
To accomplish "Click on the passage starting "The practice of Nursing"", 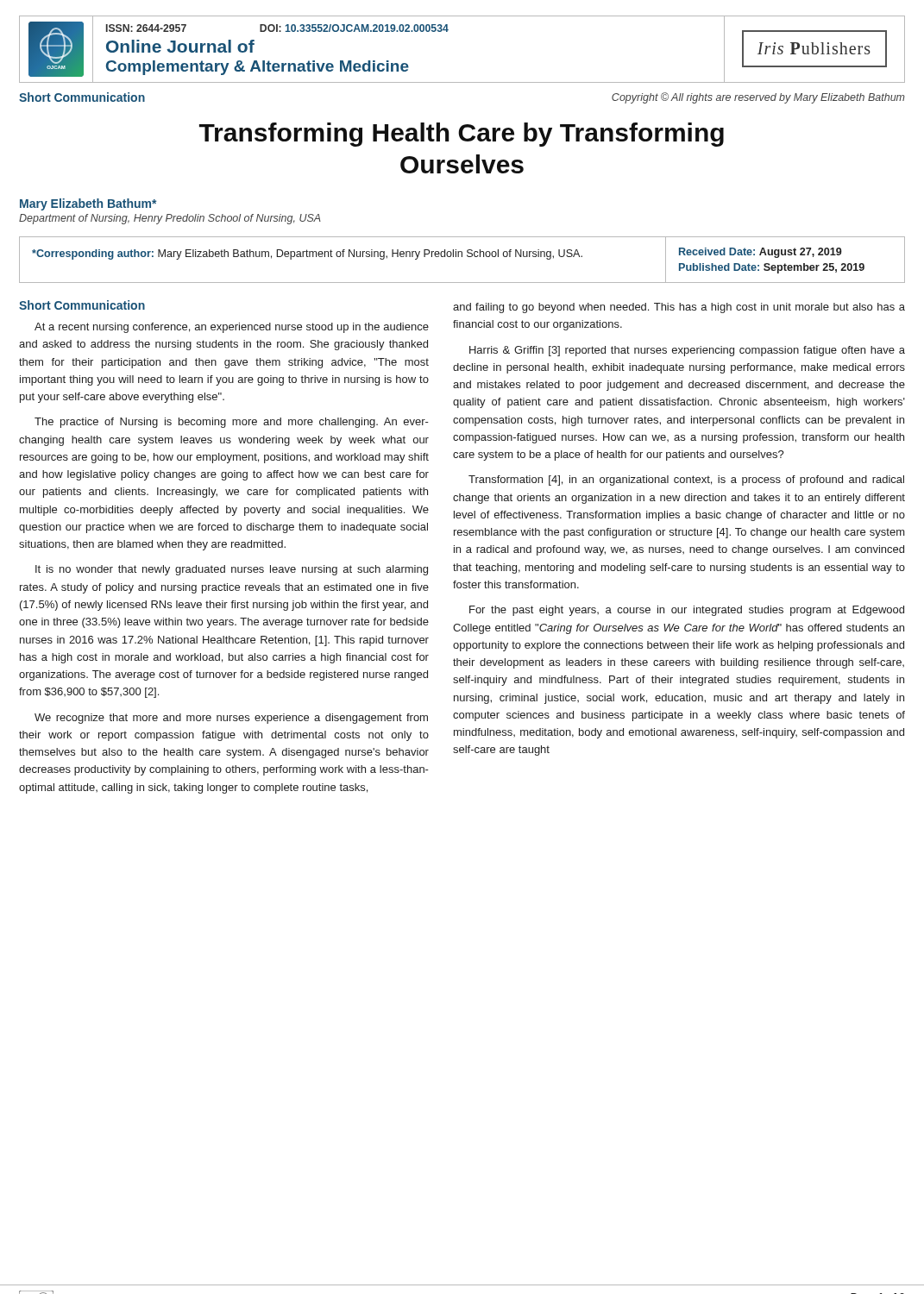I will tap(224, 483).
